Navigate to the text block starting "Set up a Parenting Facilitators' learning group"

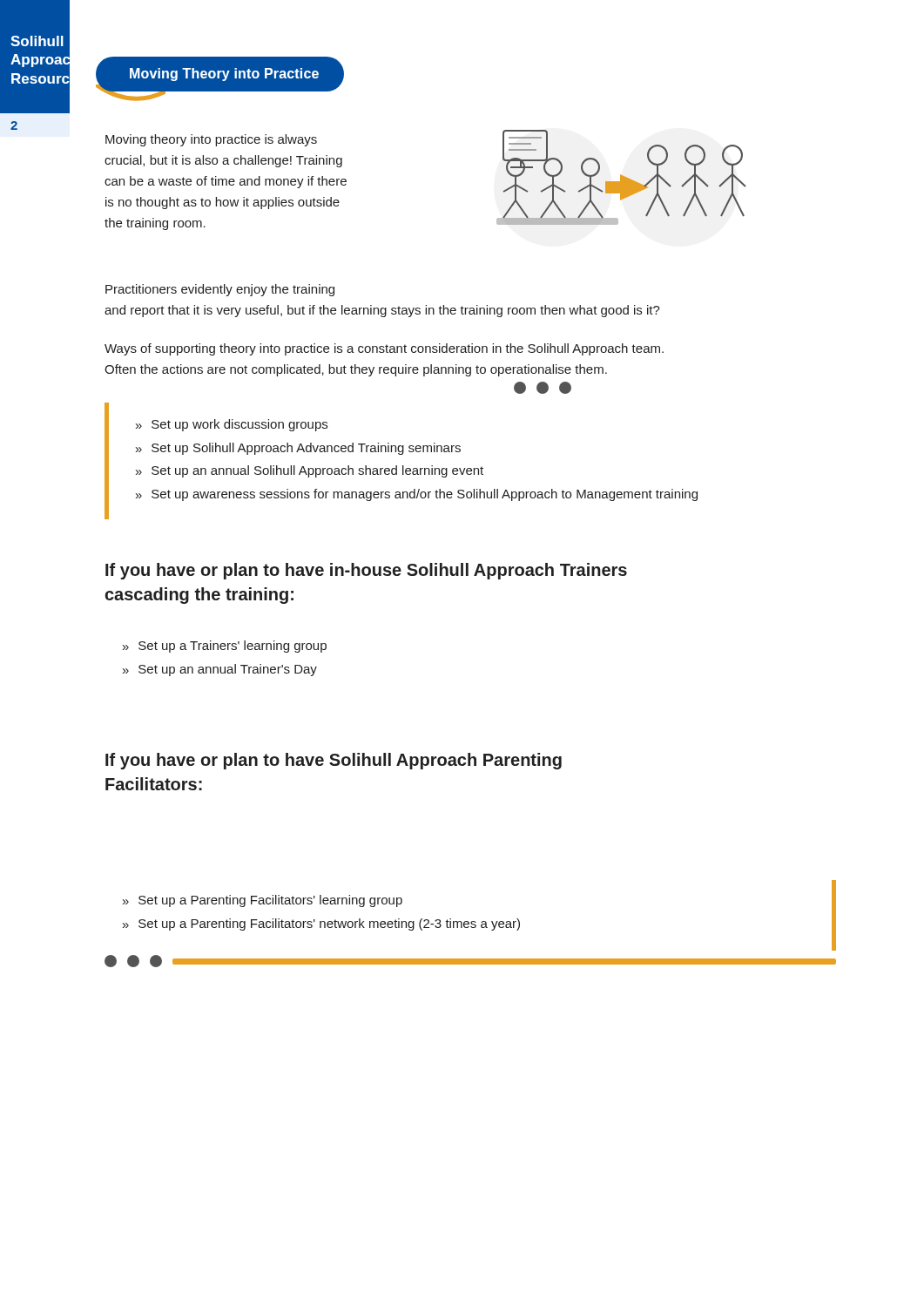tap(270, 900)
